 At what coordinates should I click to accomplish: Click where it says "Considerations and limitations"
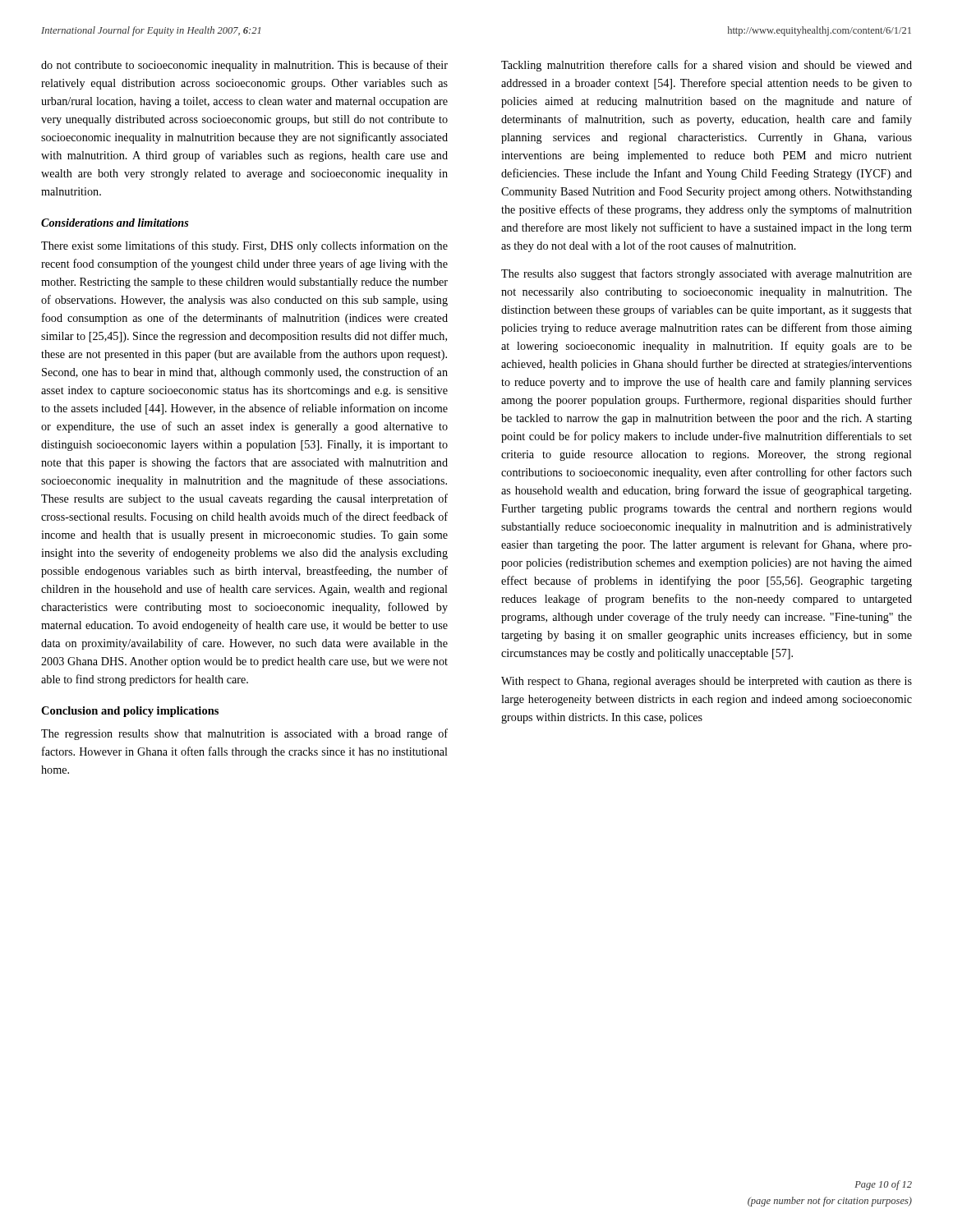coord(115,223)
